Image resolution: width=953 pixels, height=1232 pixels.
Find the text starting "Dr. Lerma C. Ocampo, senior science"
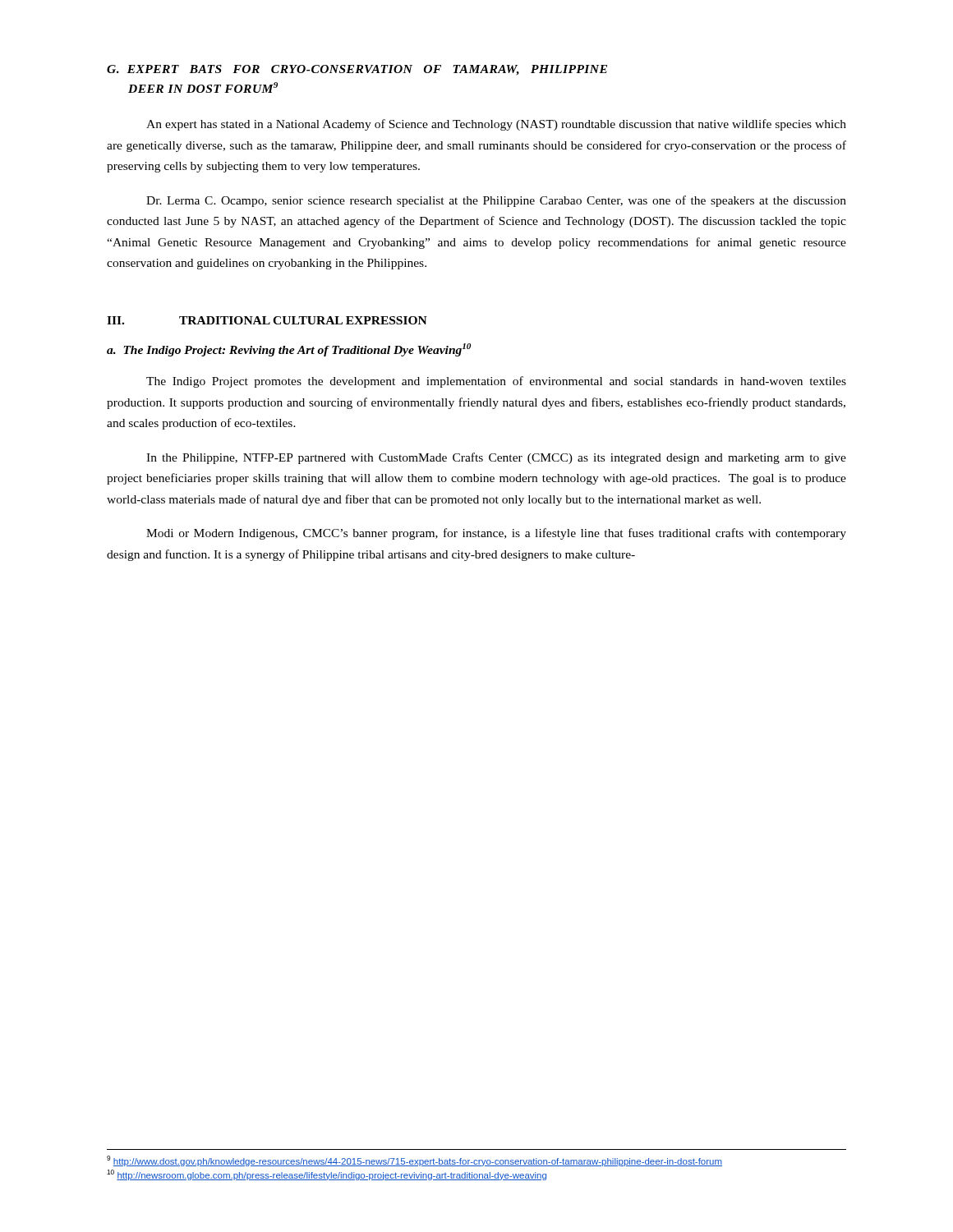476,231
